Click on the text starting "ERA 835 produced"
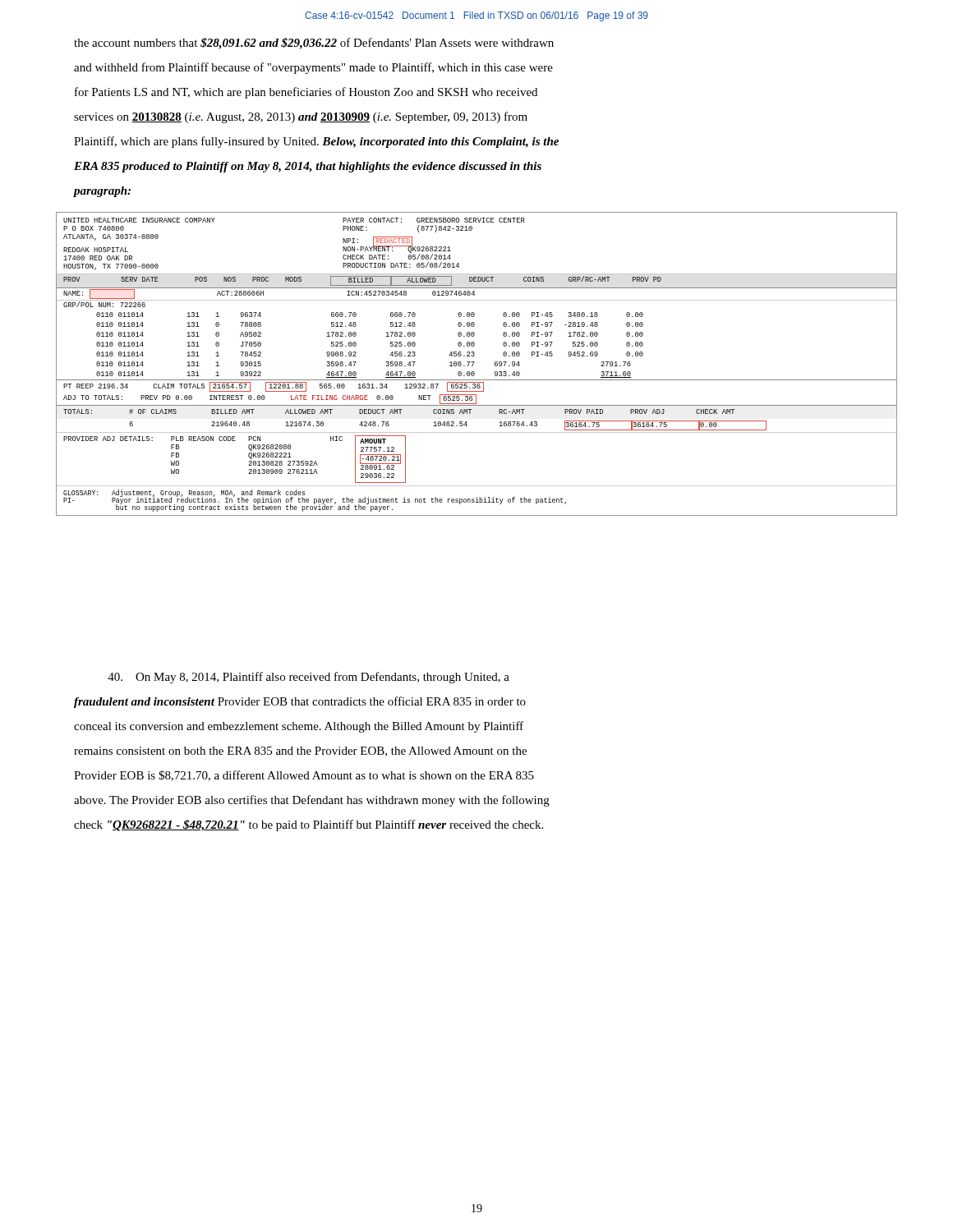Viewport: 953px width, 1232px height. click(x=308, y=166)
